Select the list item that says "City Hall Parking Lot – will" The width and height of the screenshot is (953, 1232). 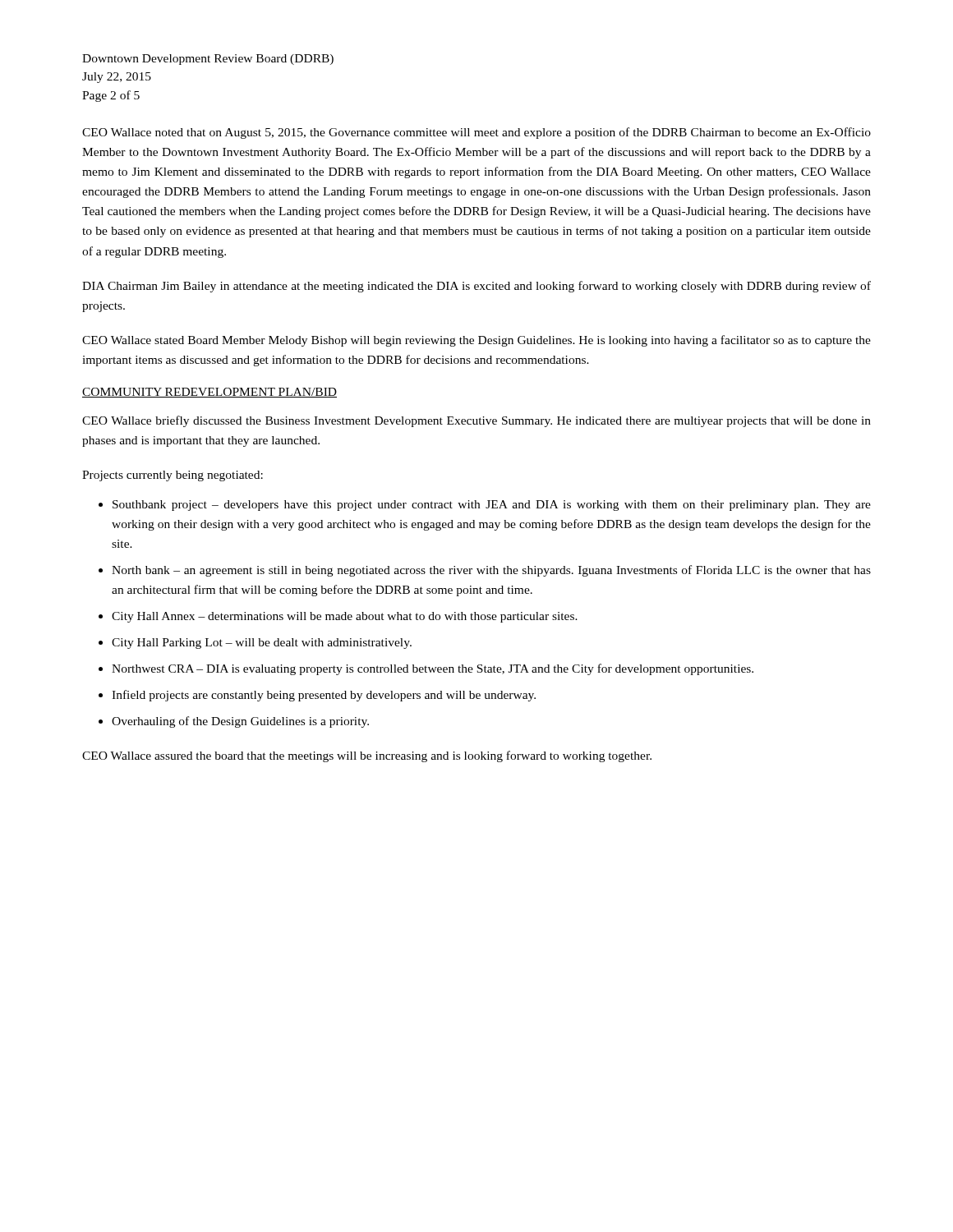point(262,642)
